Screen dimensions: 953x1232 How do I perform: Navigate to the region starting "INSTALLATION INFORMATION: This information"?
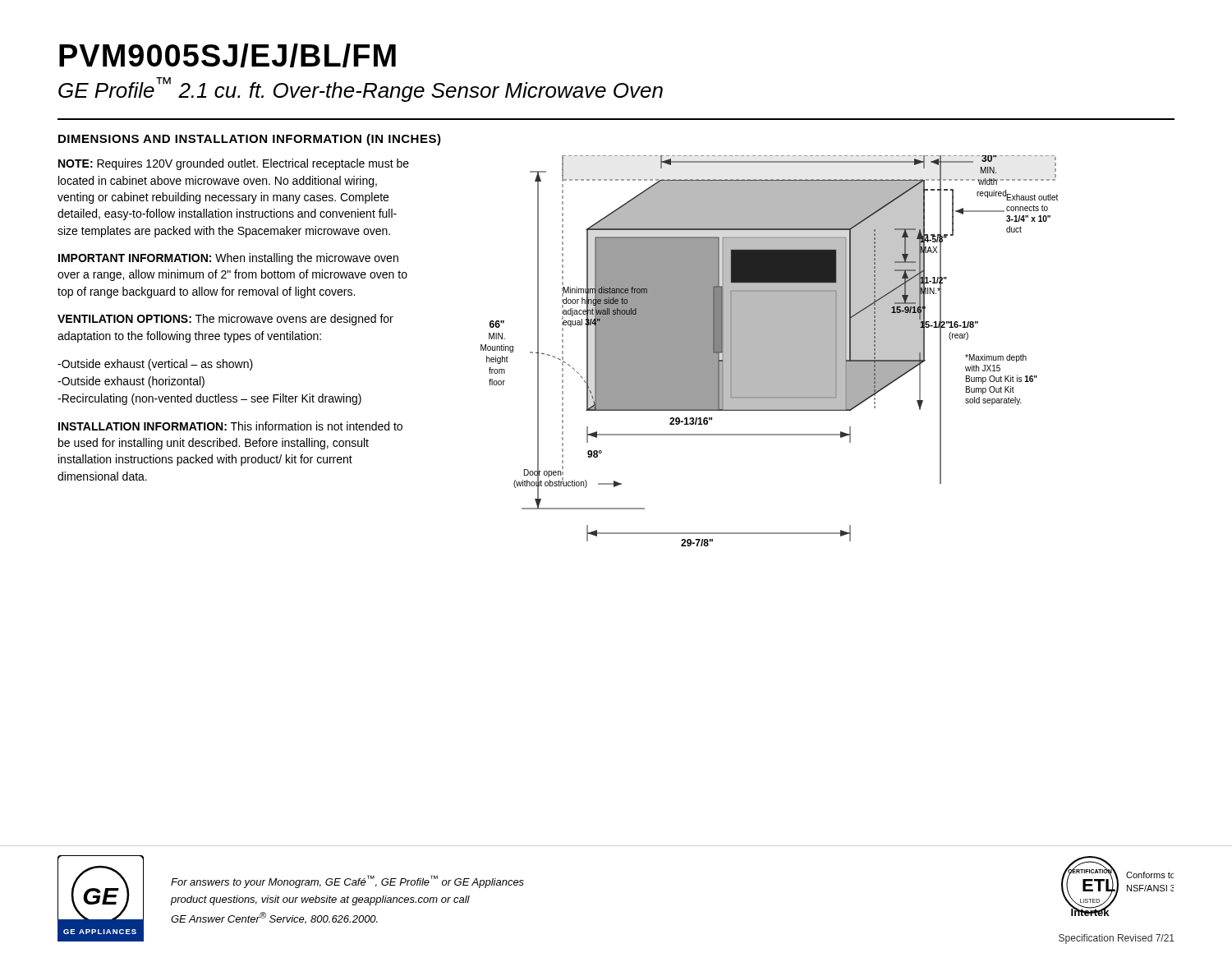230,451
